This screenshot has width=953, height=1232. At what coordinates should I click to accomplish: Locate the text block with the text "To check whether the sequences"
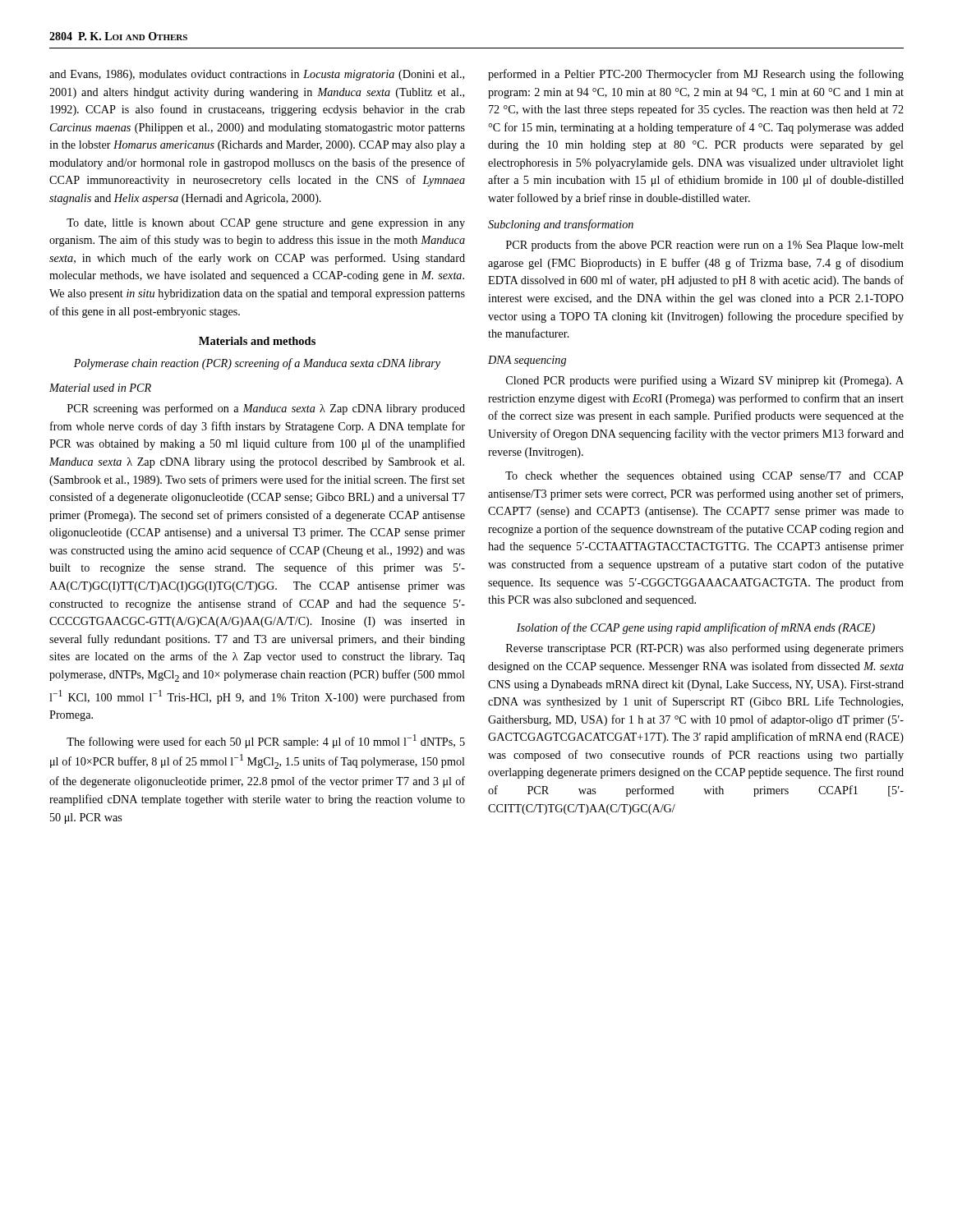696,538
